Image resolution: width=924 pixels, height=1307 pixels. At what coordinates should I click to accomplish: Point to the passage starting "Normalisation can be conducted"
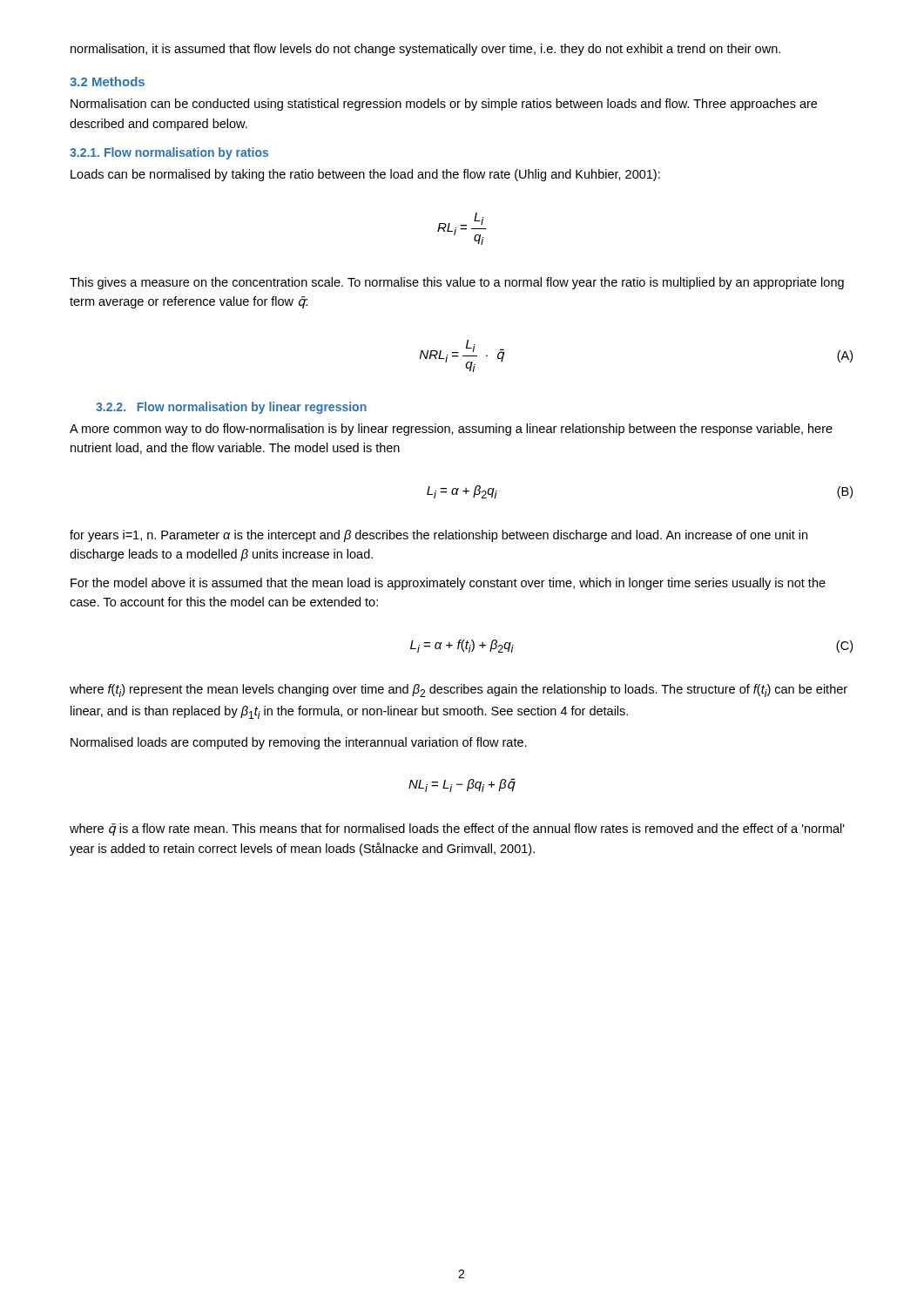tap(444, 114)
